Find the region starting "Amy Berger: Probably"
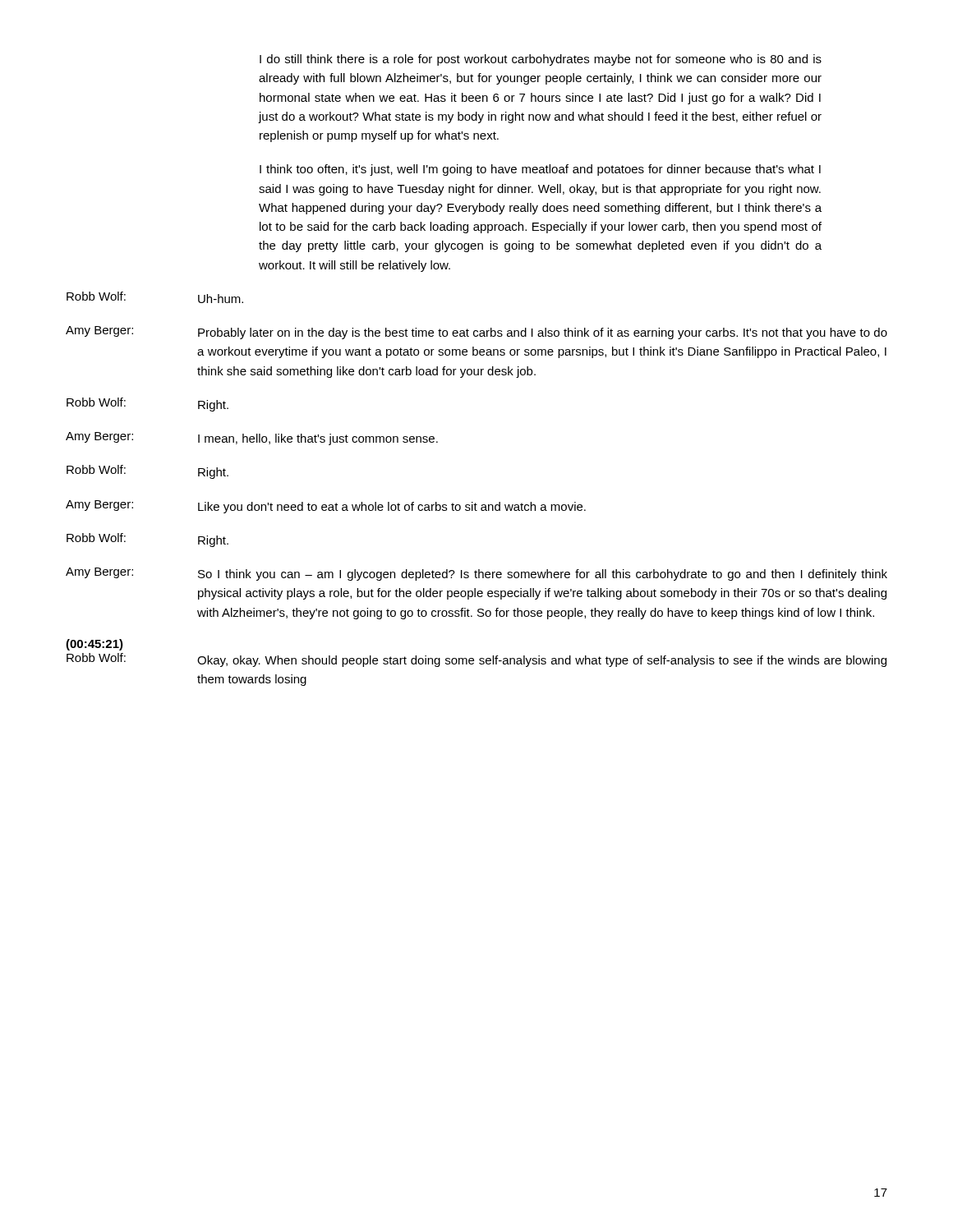 pos(476,351)
